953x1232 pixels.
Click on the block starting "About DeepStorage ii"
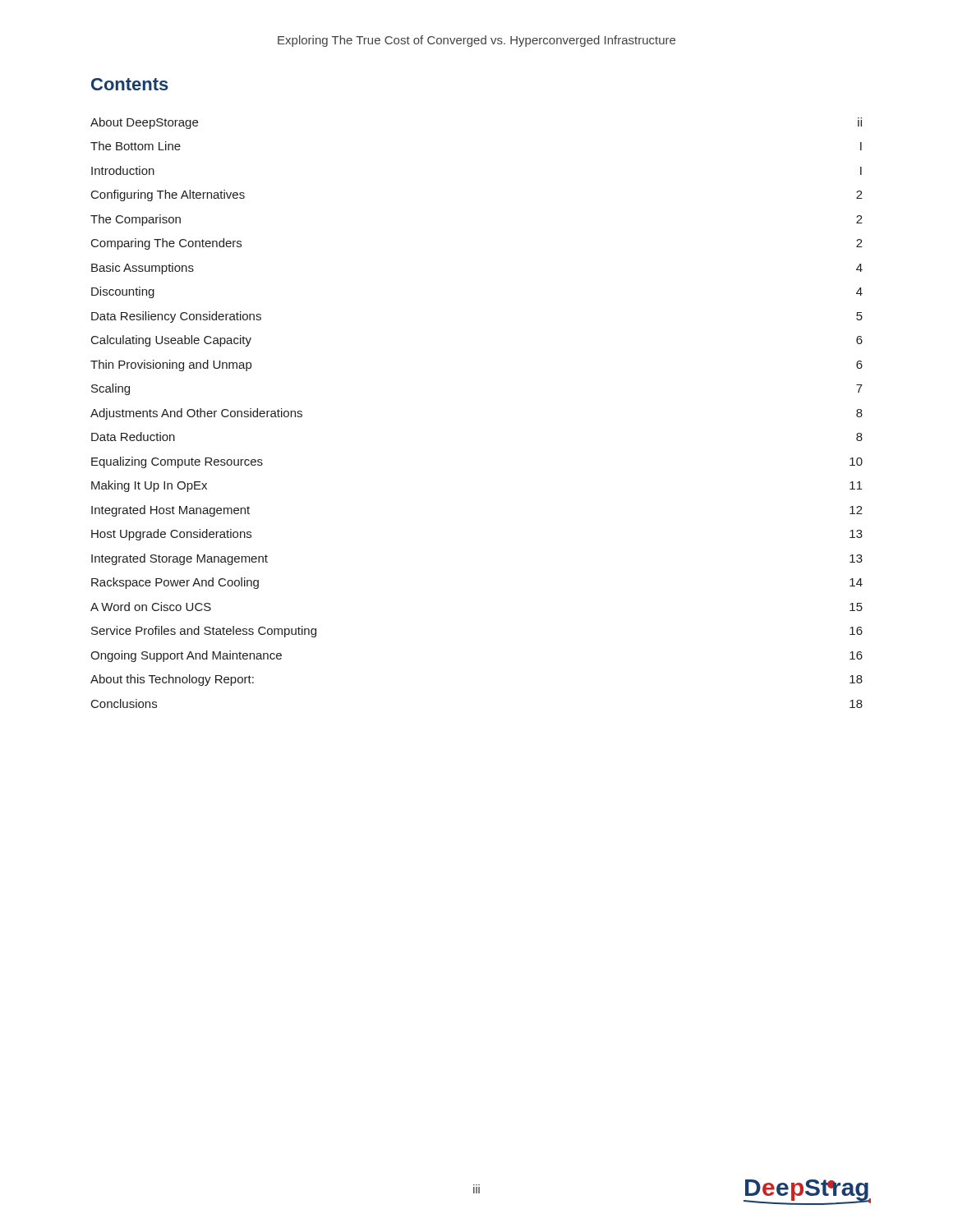(x=145, y=123)
